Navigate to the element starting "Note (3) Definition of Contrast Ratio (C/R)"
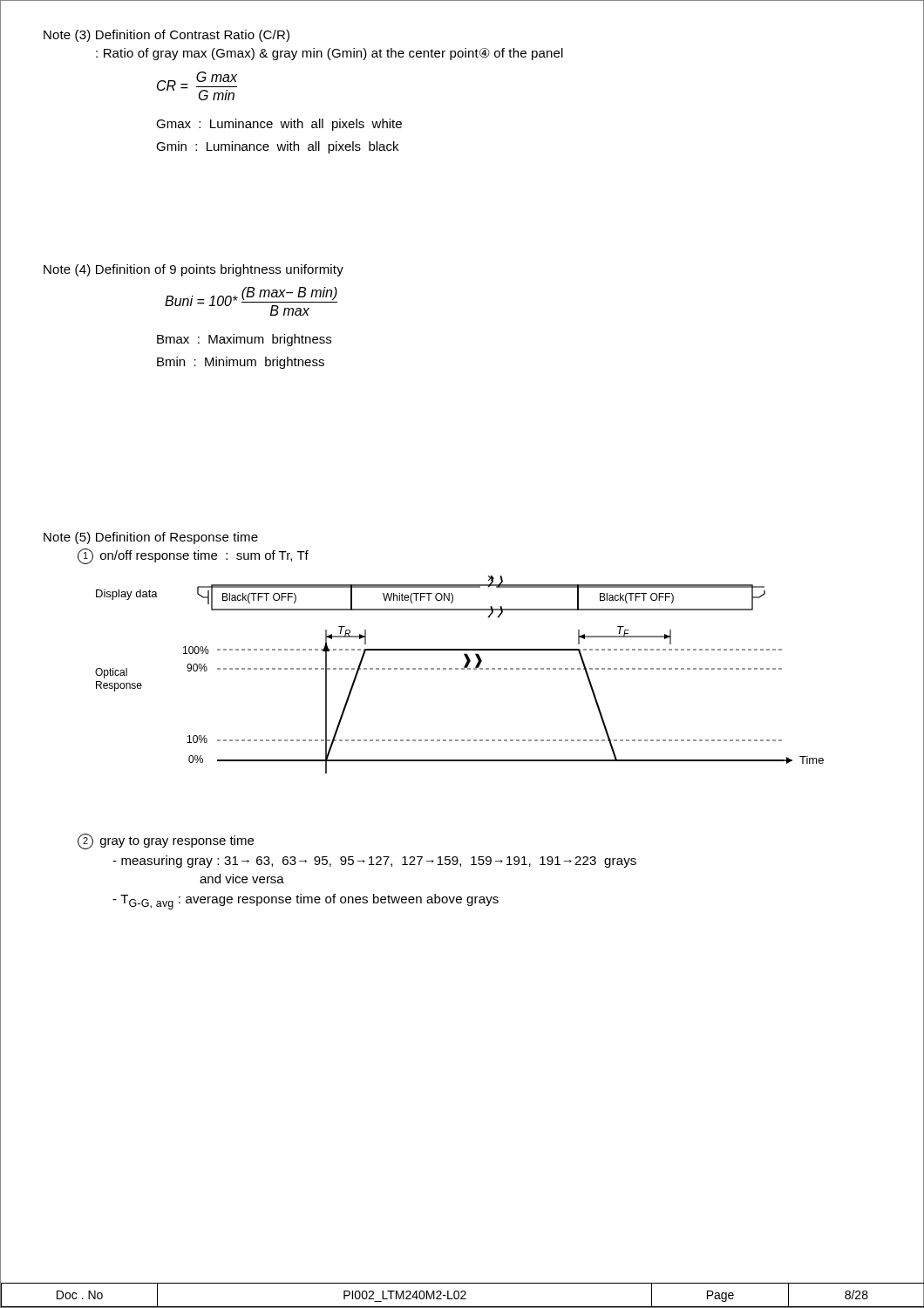Viewport: 924px width, 1308px height. click(167, 34)
